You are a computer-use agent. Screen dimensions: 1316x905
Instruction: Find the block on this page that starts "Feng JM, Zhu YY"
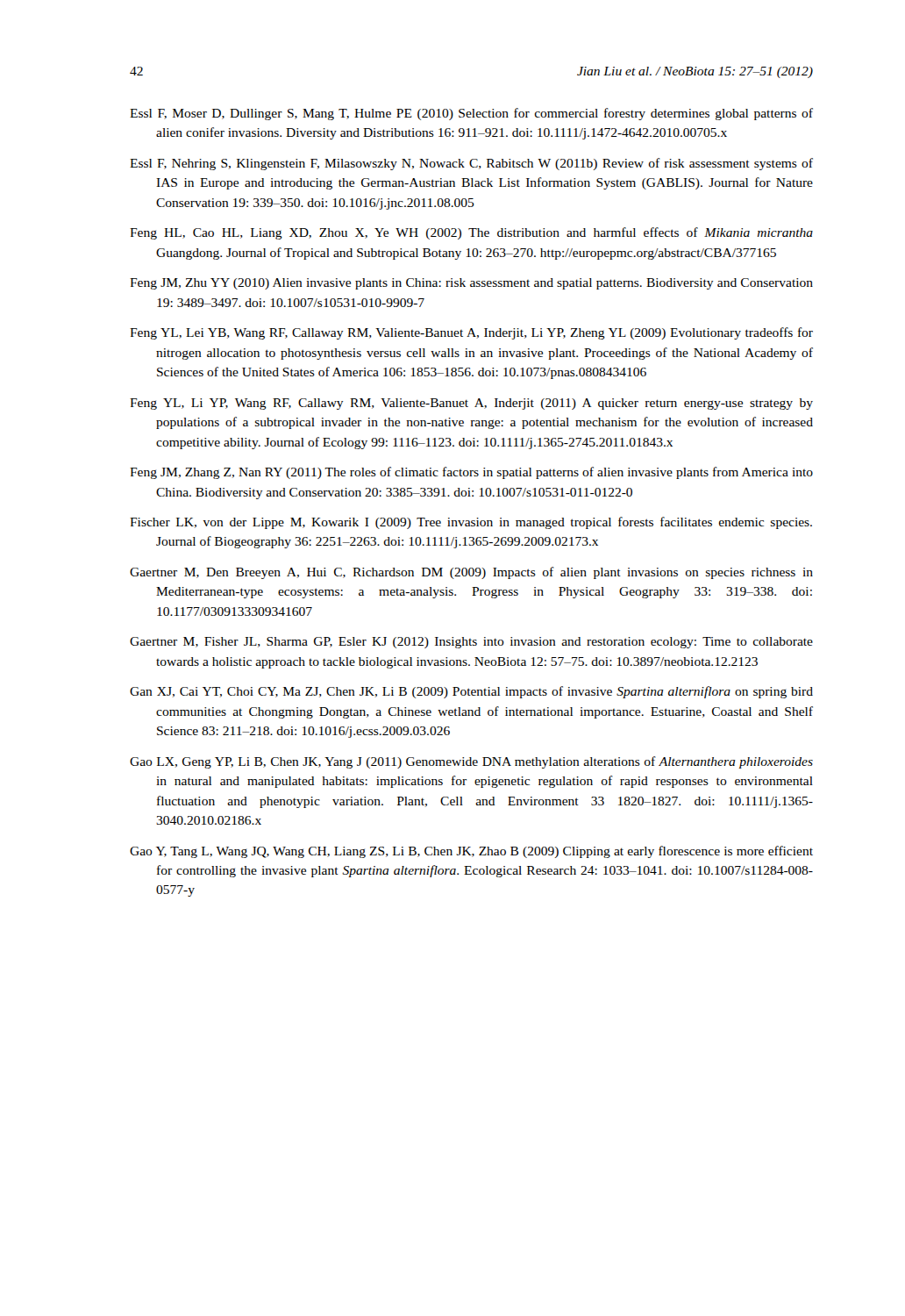pos(471,293)
